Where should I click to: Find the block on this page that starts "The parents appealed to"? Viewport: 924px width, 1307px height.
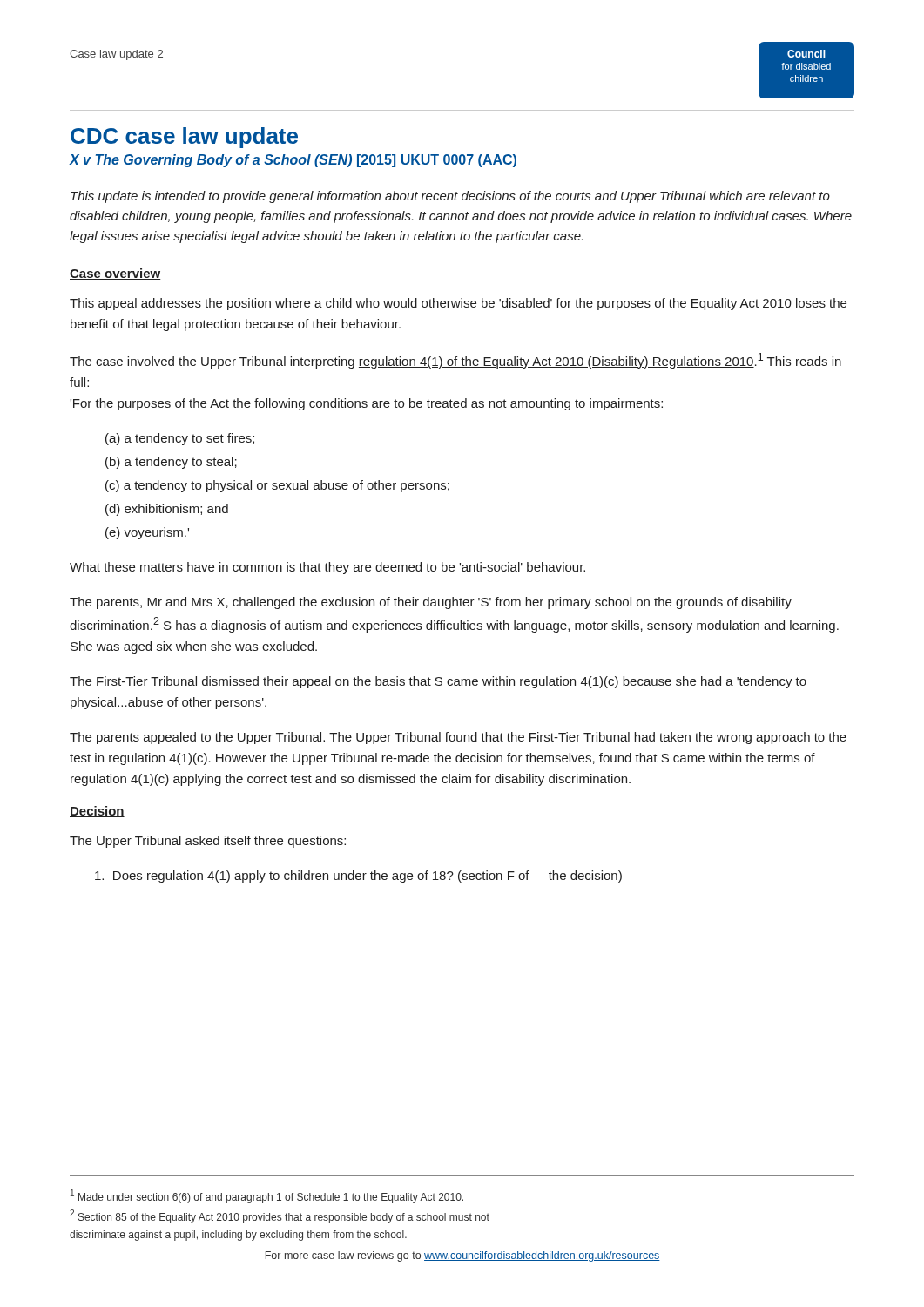(x=458, y=757)
